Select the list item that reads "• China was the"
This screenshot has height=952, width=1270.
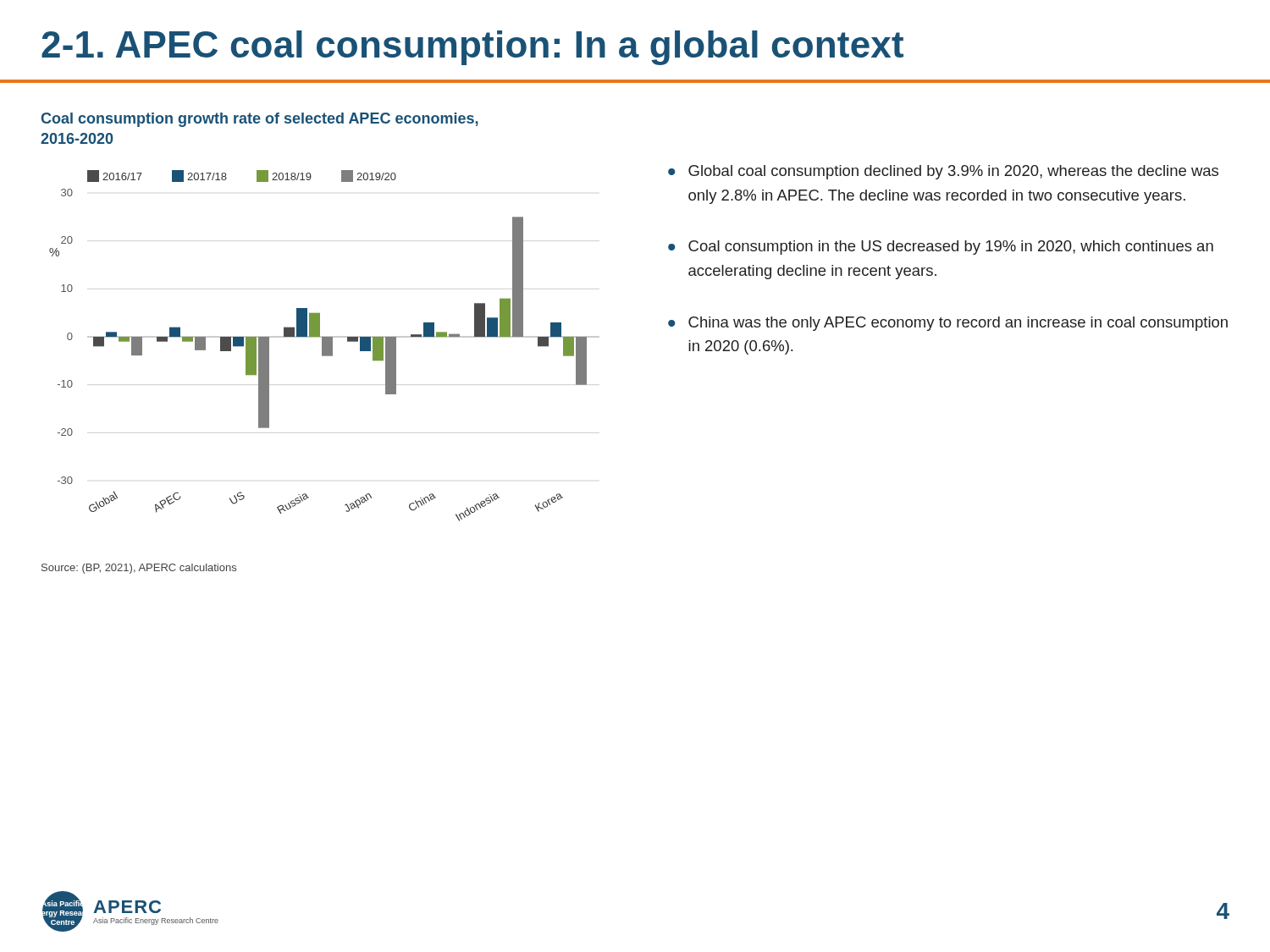click(948, 335)
